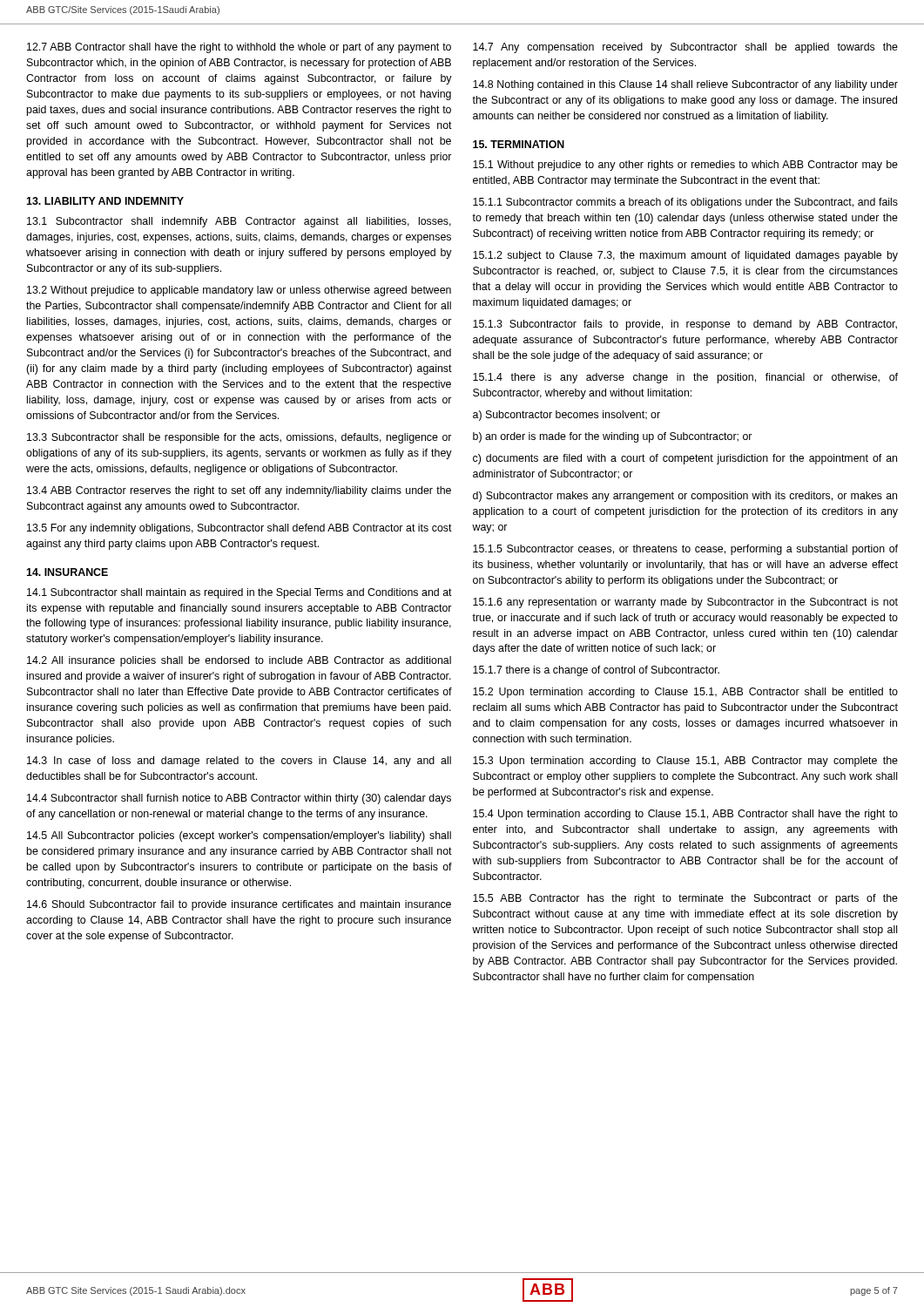Locate the text "15. TERMINATION"
Image resolution: width=924 pixels, height=1307 pixels.
pos(519,145)
